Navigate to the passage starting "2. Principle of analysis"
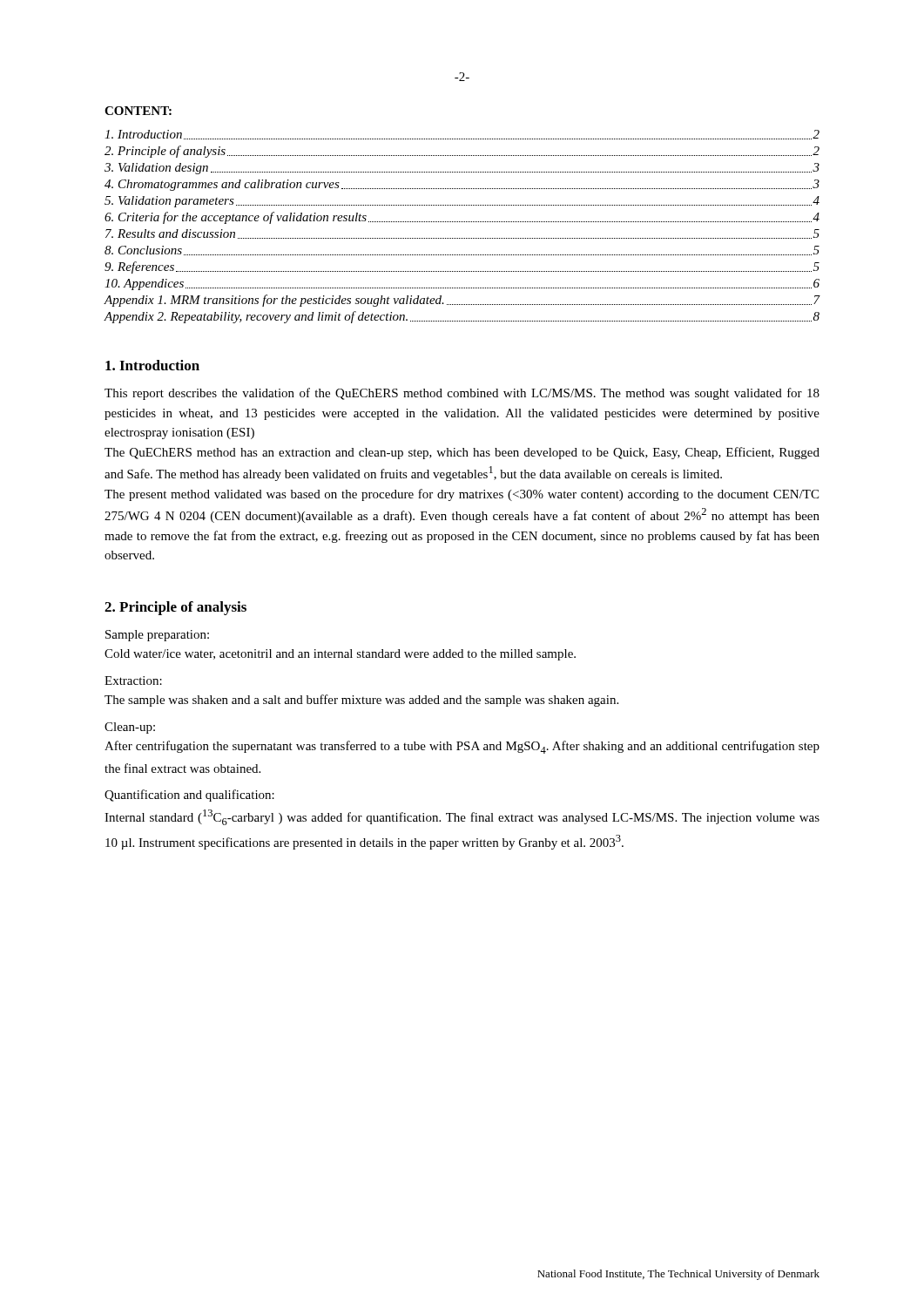The height and width of the screenshot is (1307, 924). click(176, 606)
